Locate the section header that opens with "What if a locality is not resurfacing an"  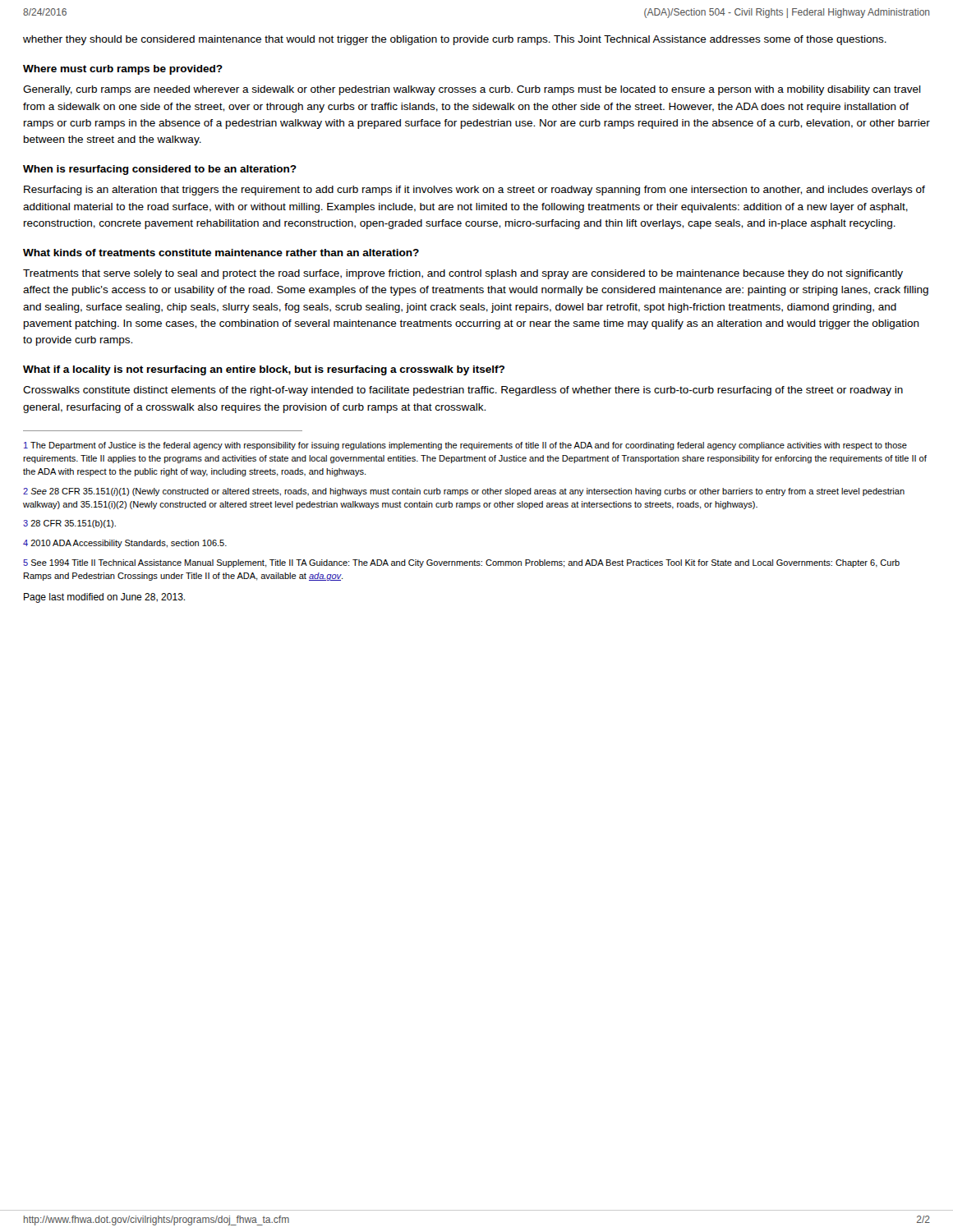pos(264,369)
